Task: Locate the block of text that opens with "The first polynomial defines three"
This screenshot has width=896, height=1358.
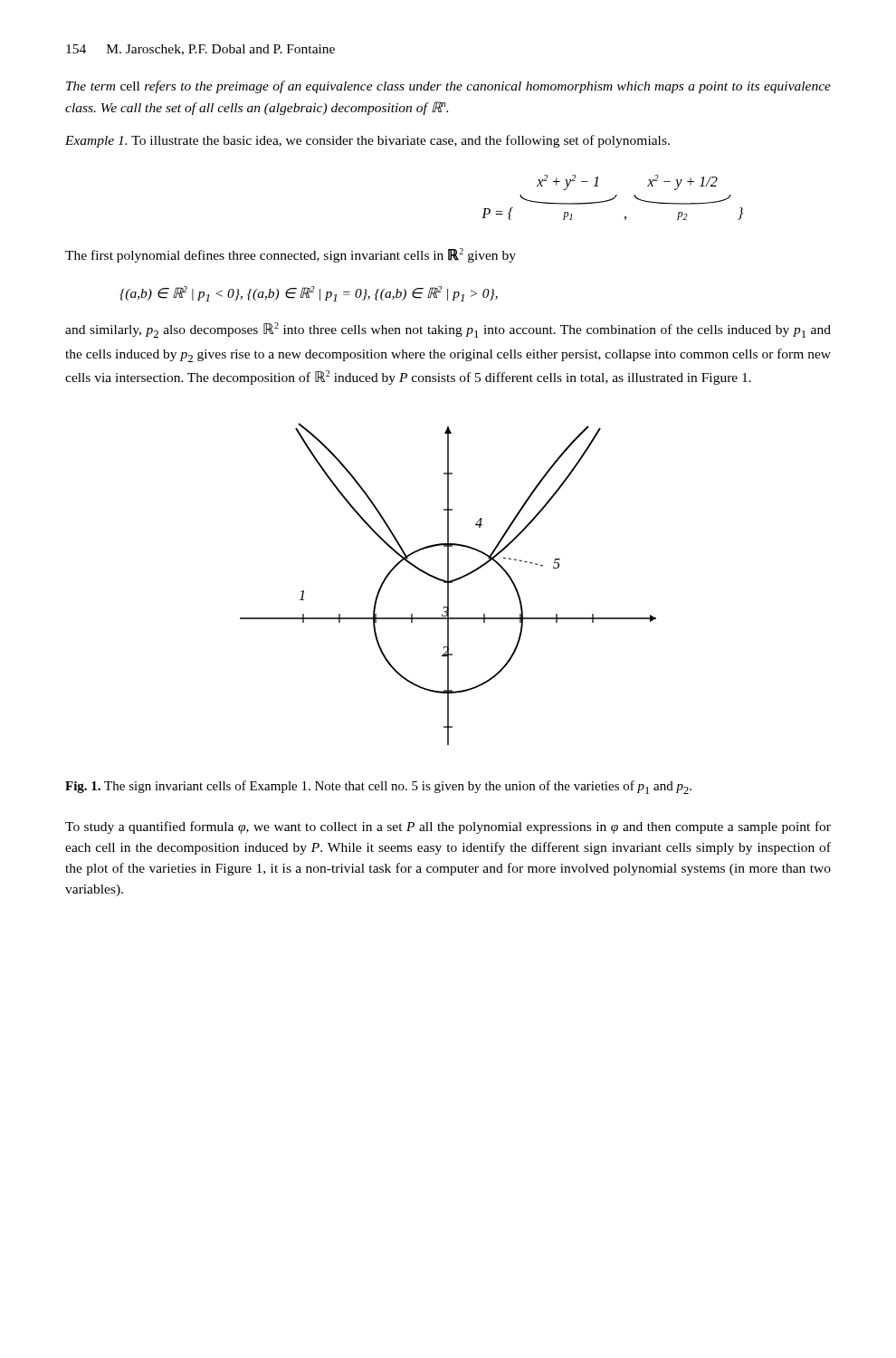Action: pos(290,255)
